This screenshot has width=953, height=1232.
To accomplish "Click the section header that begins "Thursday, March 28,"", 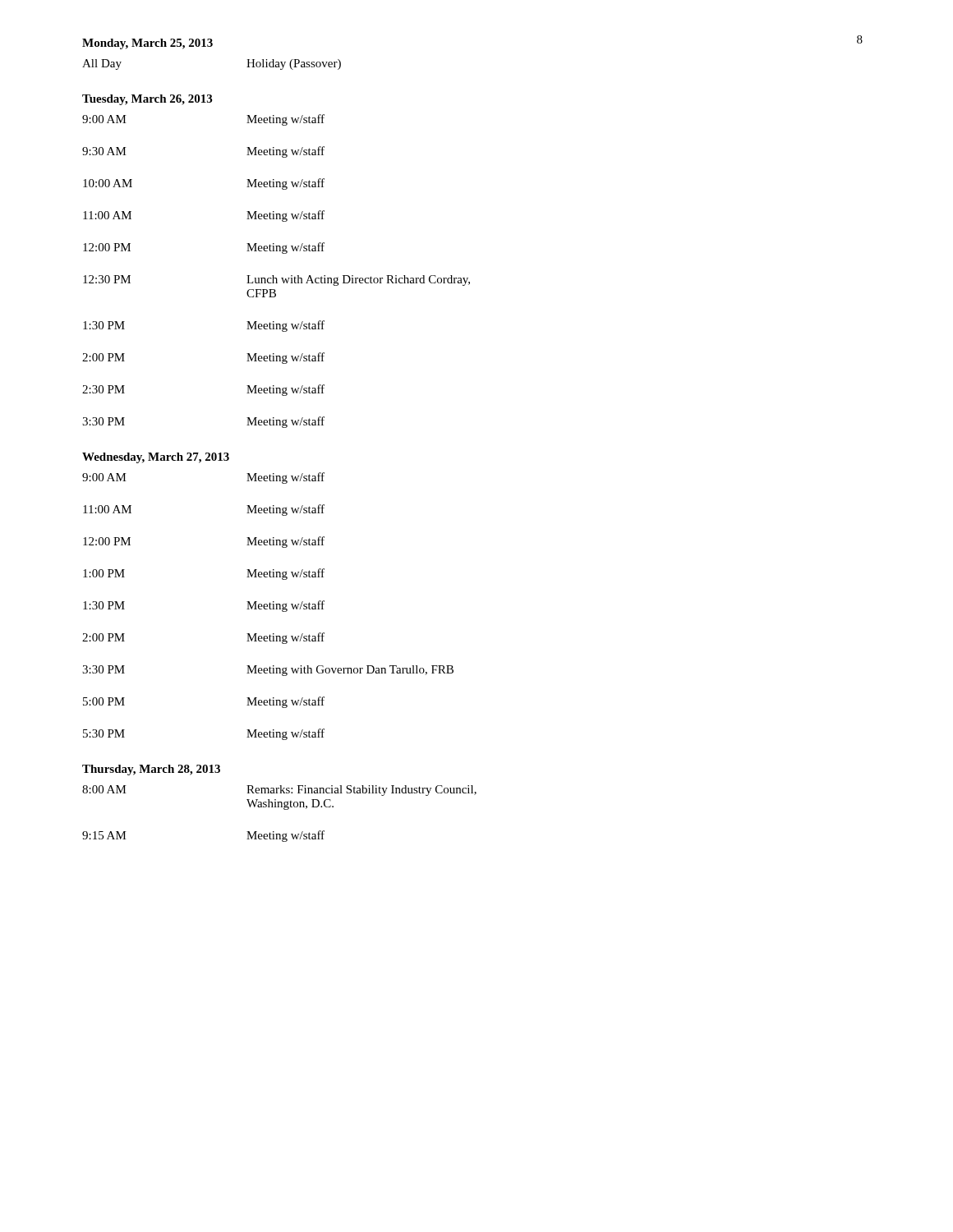I will point(151,769).
